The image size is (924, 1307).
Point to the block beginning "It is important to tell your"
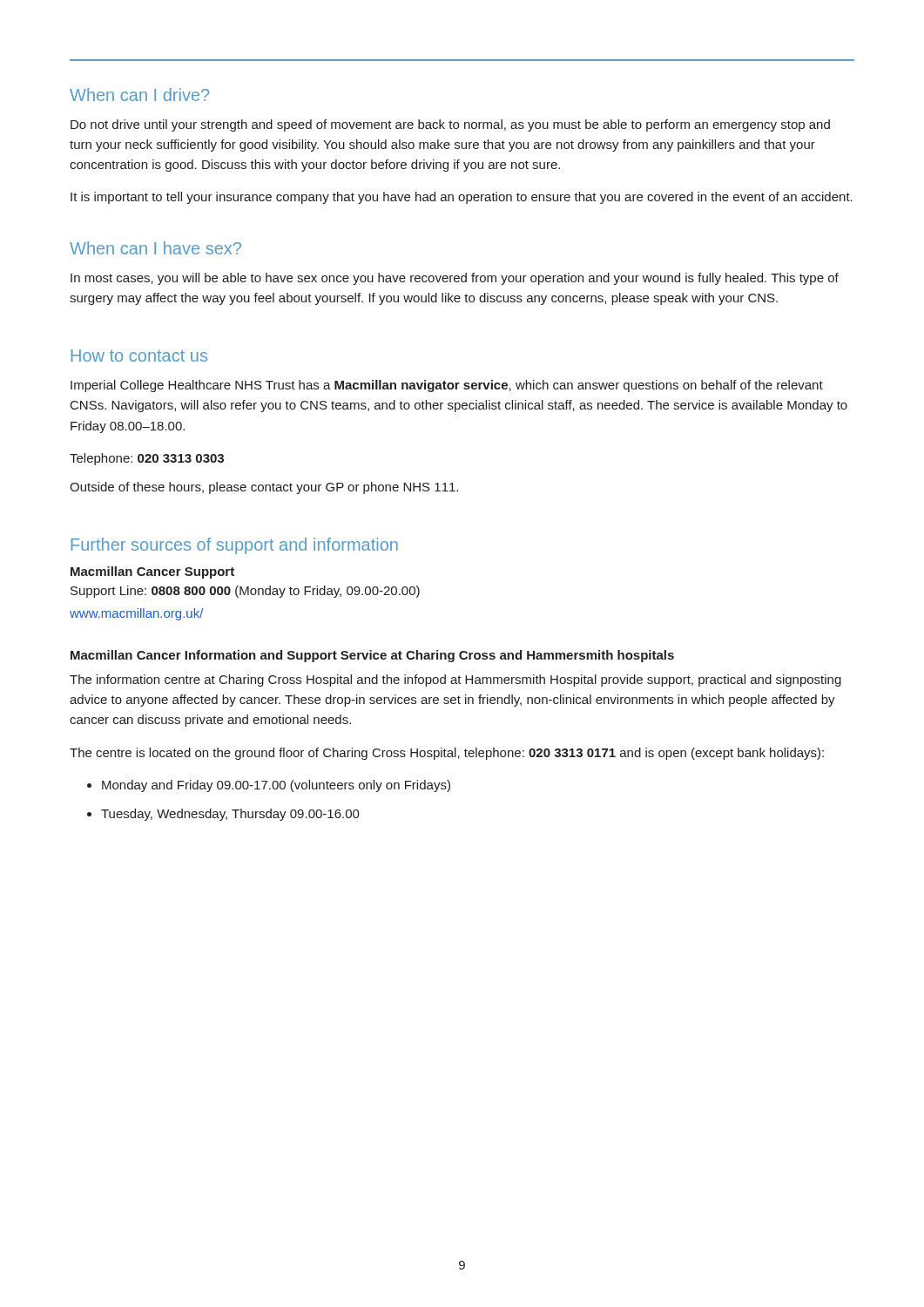coord(462,197)
